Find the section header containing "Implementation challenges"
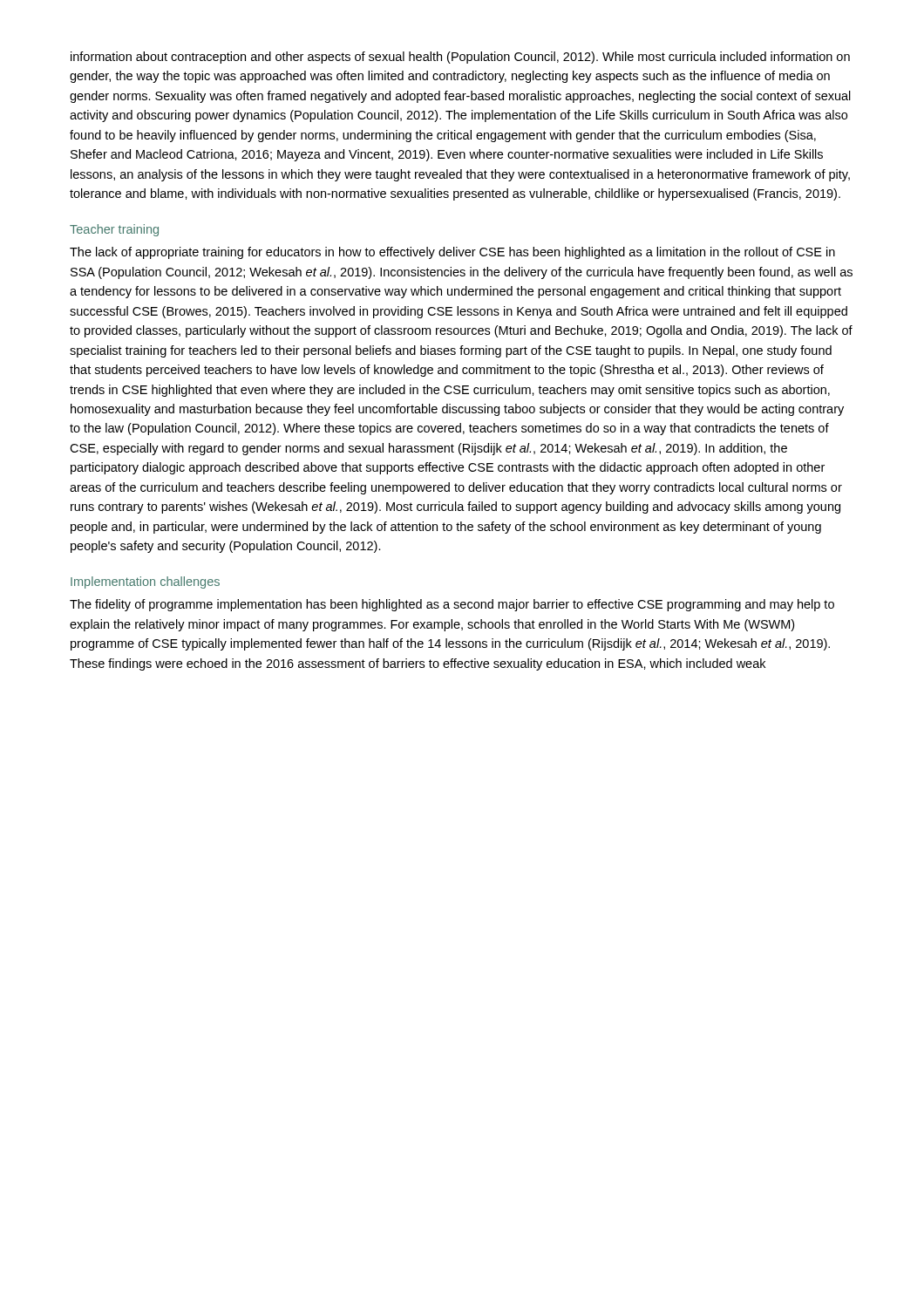This screenshot has height=1308, width=924. [145, 581]
